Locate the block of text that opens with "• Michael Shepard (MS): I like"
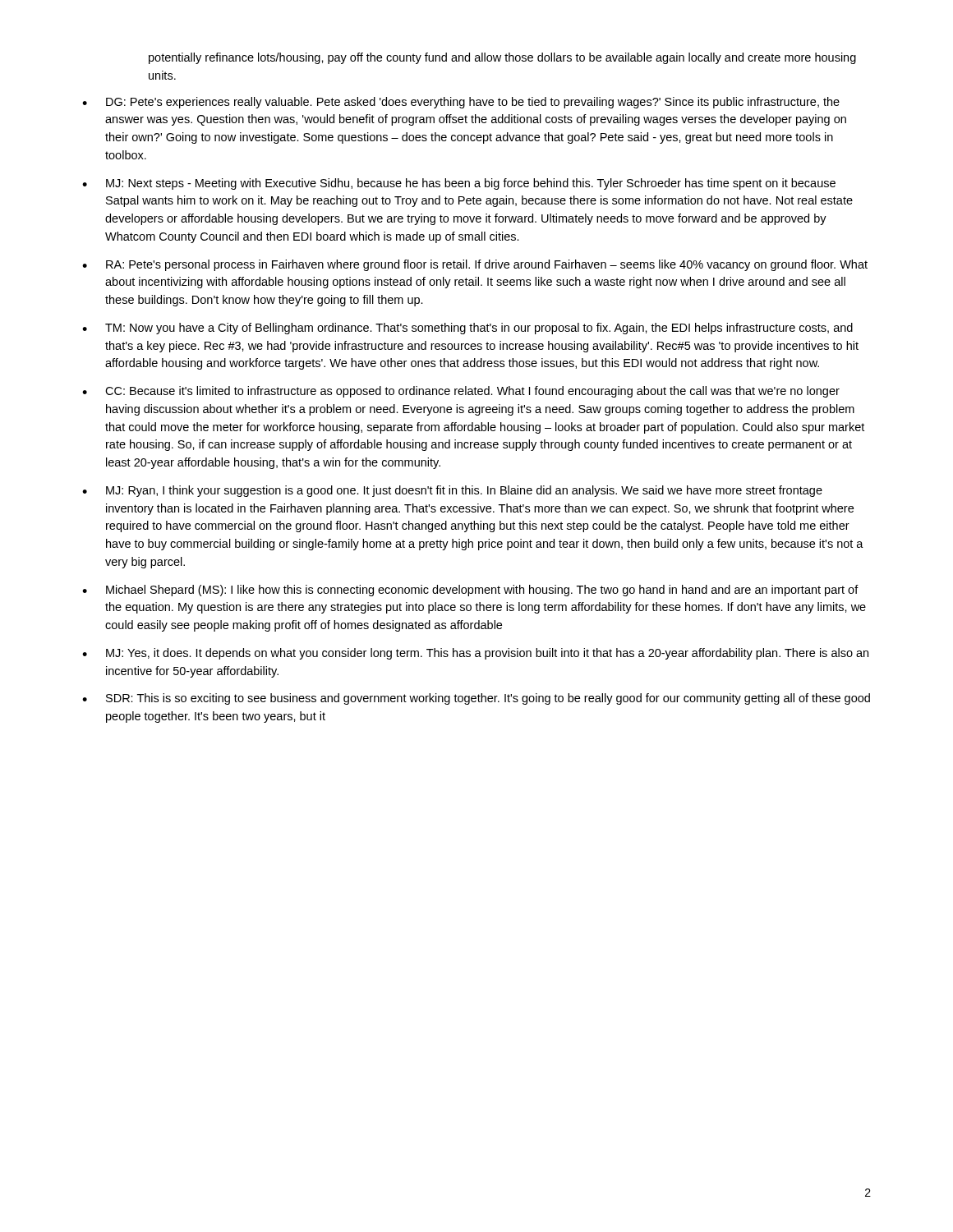953x1232 pixels. pyautogui.click(x=476, y=608)
